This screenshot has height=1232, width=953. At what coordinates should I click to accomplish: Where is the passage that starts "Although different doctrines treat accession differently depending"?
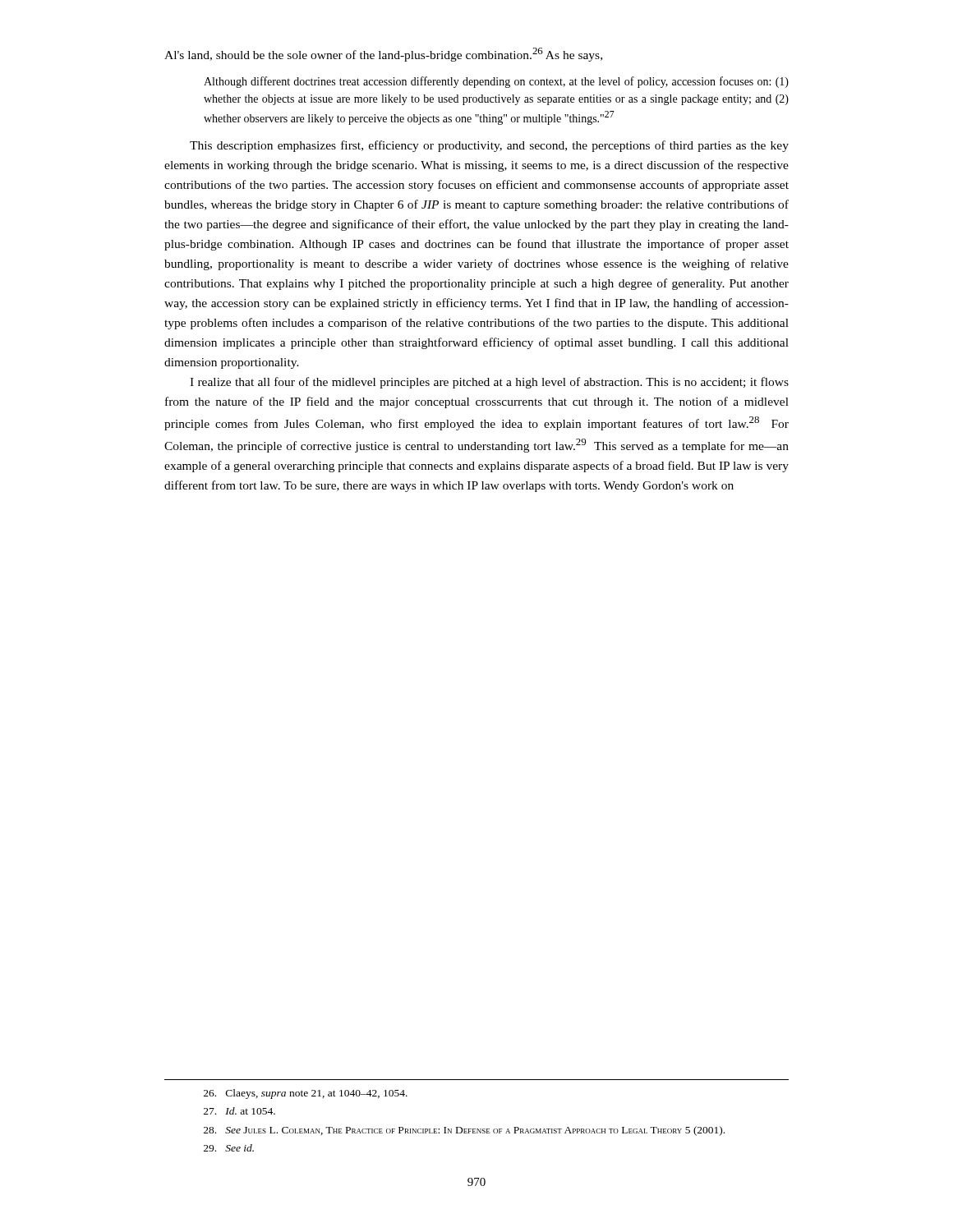pyautogui.click(x=496, y=100)
